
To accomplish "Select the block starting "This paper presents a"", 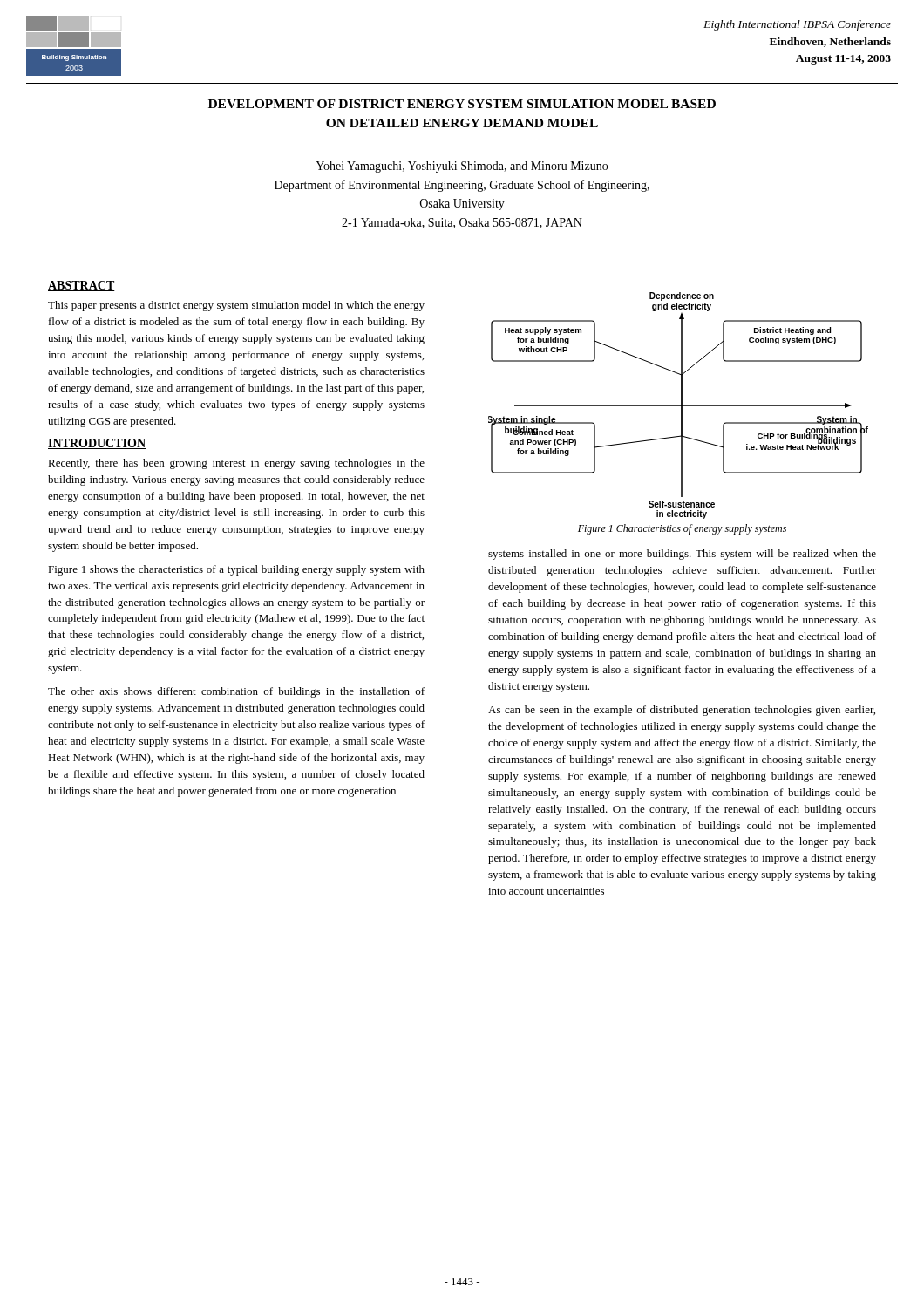I will pos(236,363).
